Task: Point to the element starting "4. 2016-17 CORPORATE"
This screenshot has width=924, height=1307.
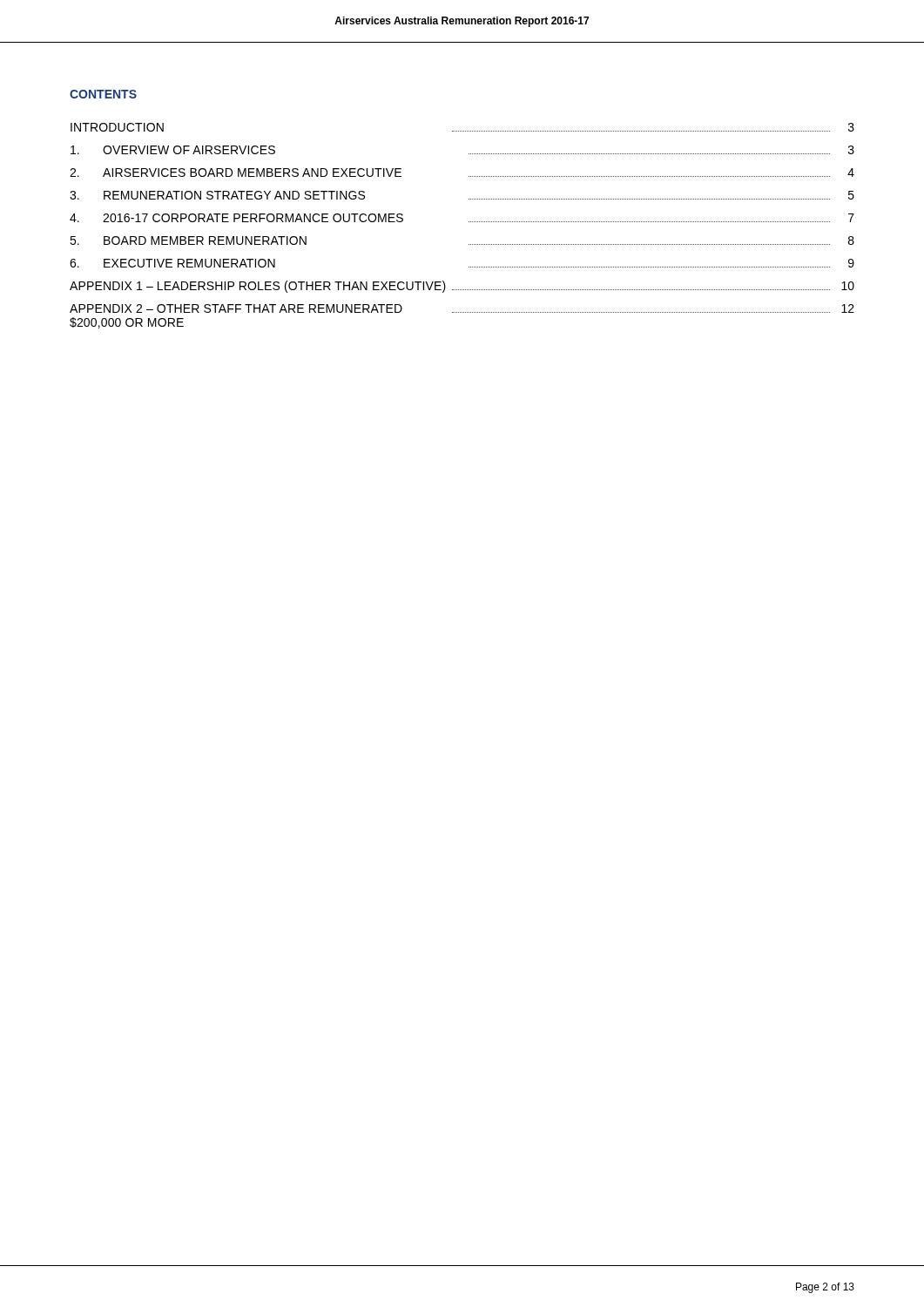Action: tap(462, 218)
